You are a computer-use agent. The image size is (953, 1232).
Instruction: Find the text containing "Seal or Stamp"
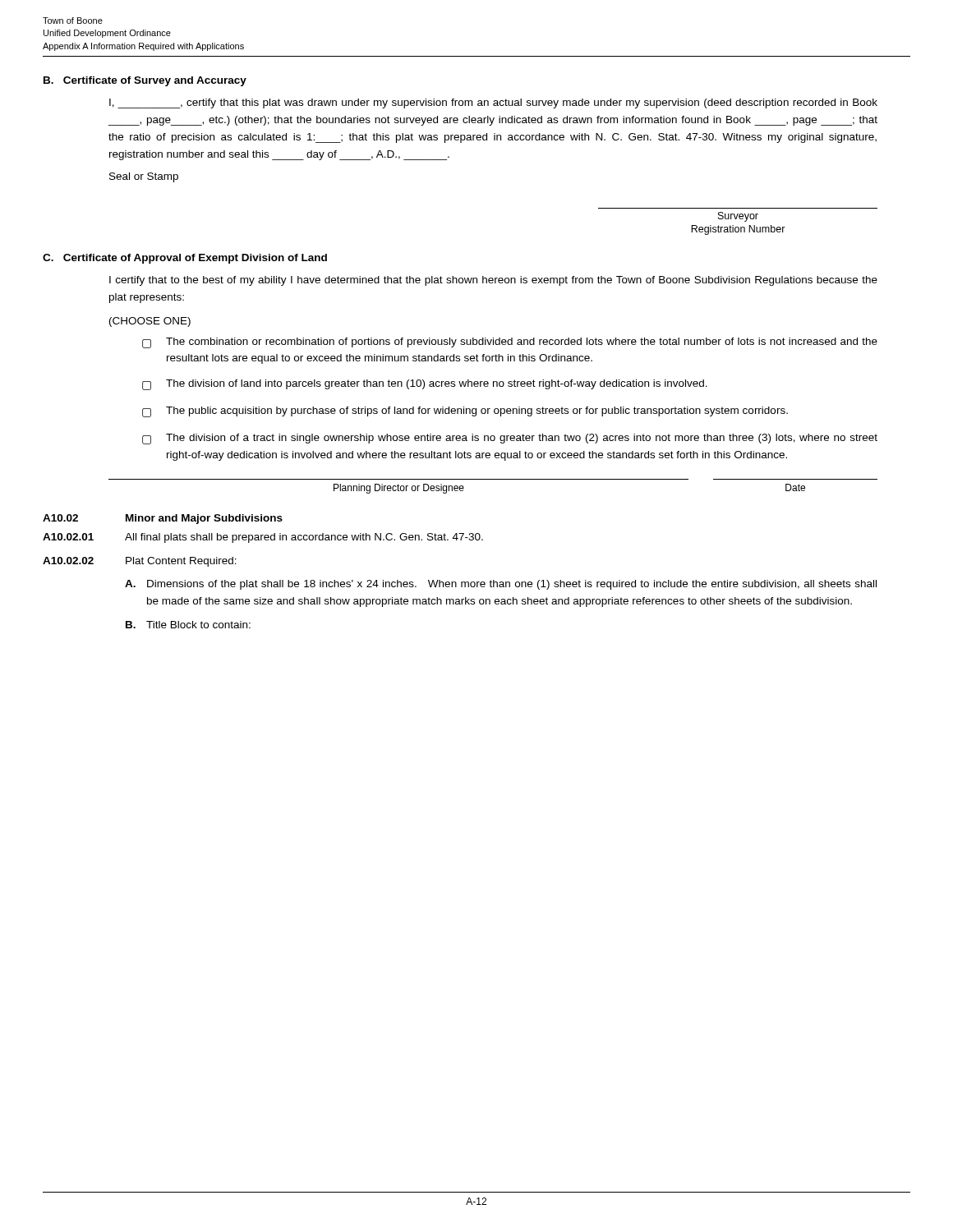coord(144,176)
